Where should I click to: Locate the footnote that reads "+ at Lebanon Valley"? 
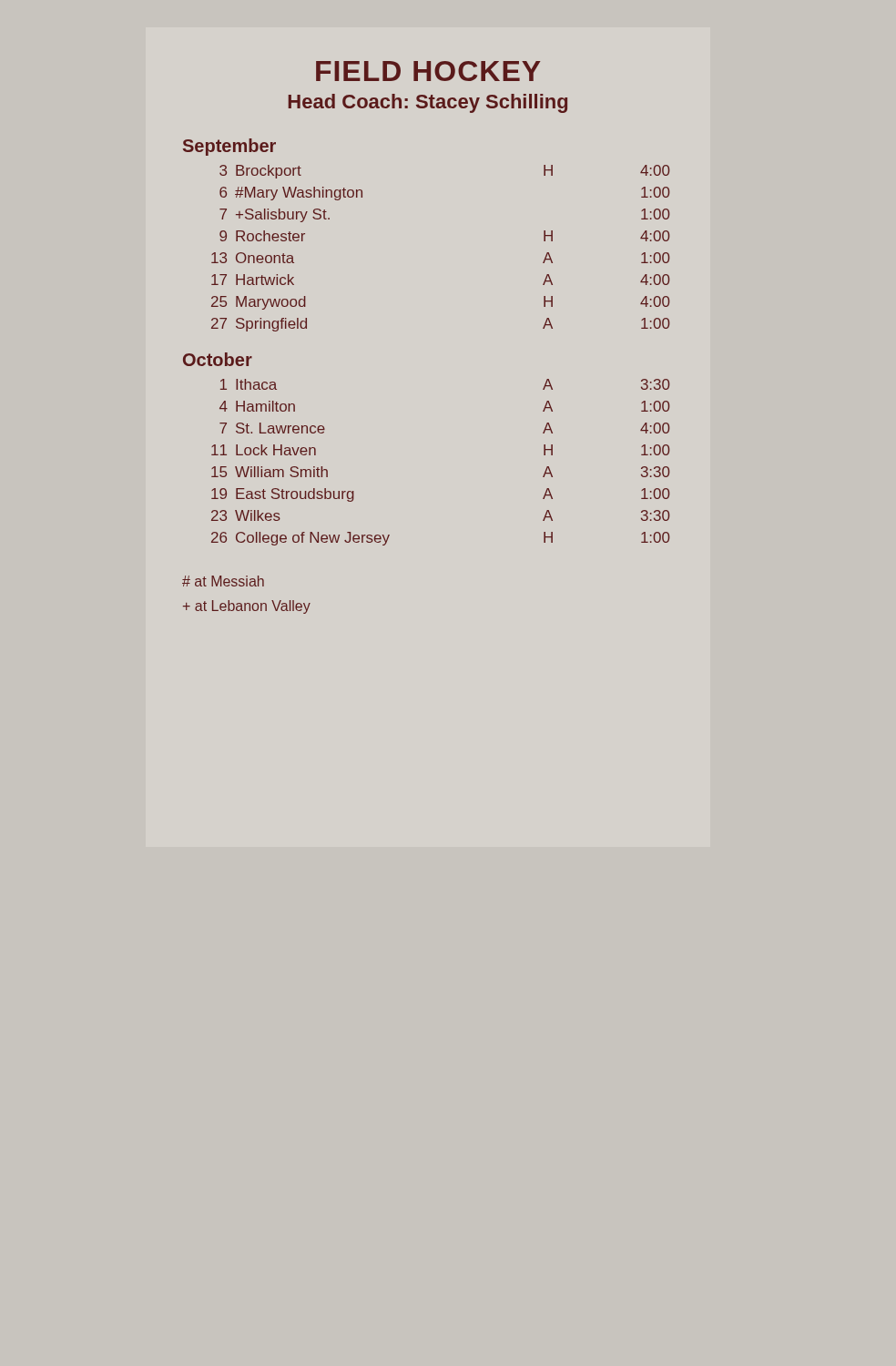coord(246,606)
